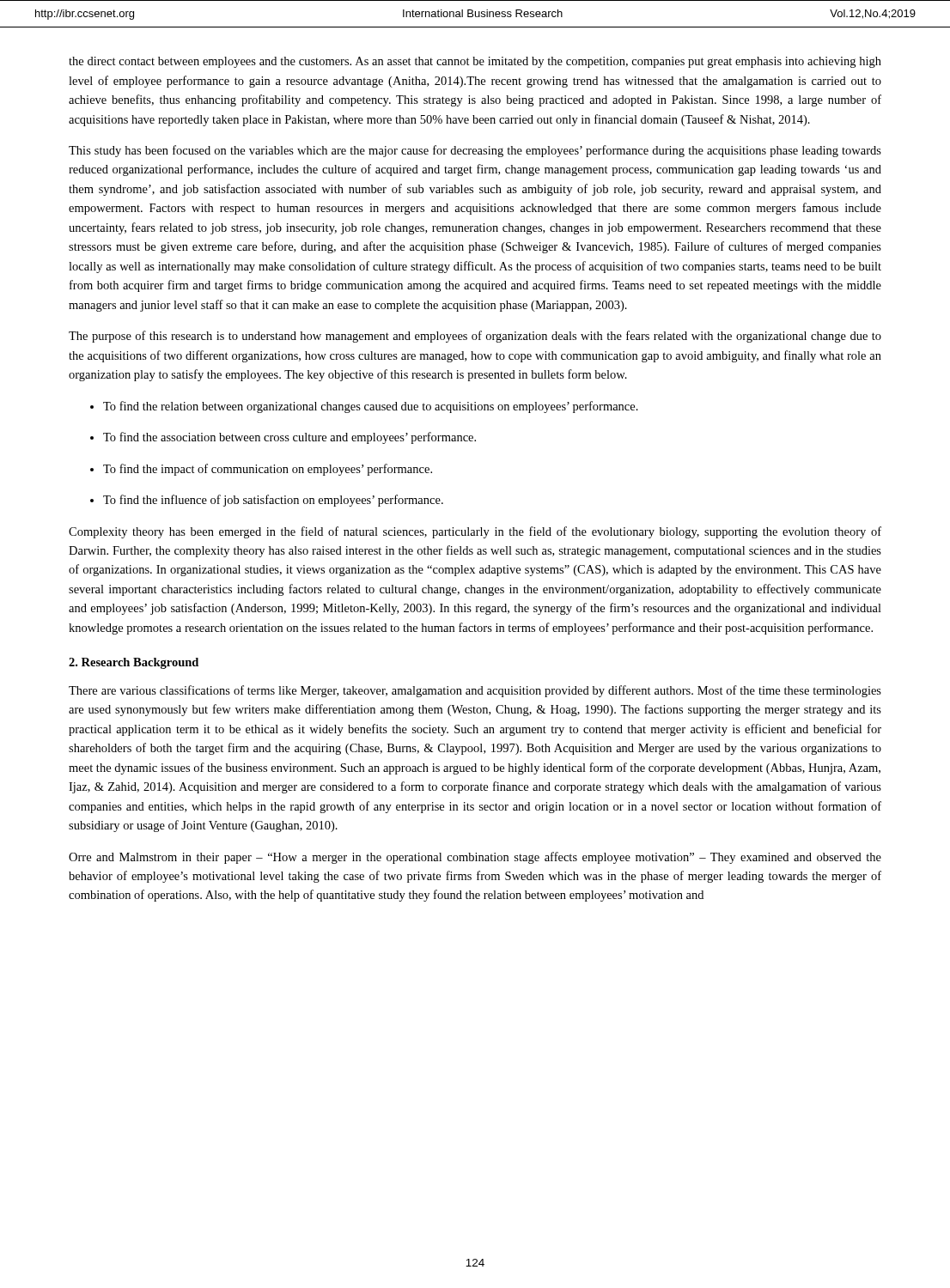Select the text block starting "To find the influence of"
The width and height of the screenshot is (950, 1288).
click(x=267, y=501)
